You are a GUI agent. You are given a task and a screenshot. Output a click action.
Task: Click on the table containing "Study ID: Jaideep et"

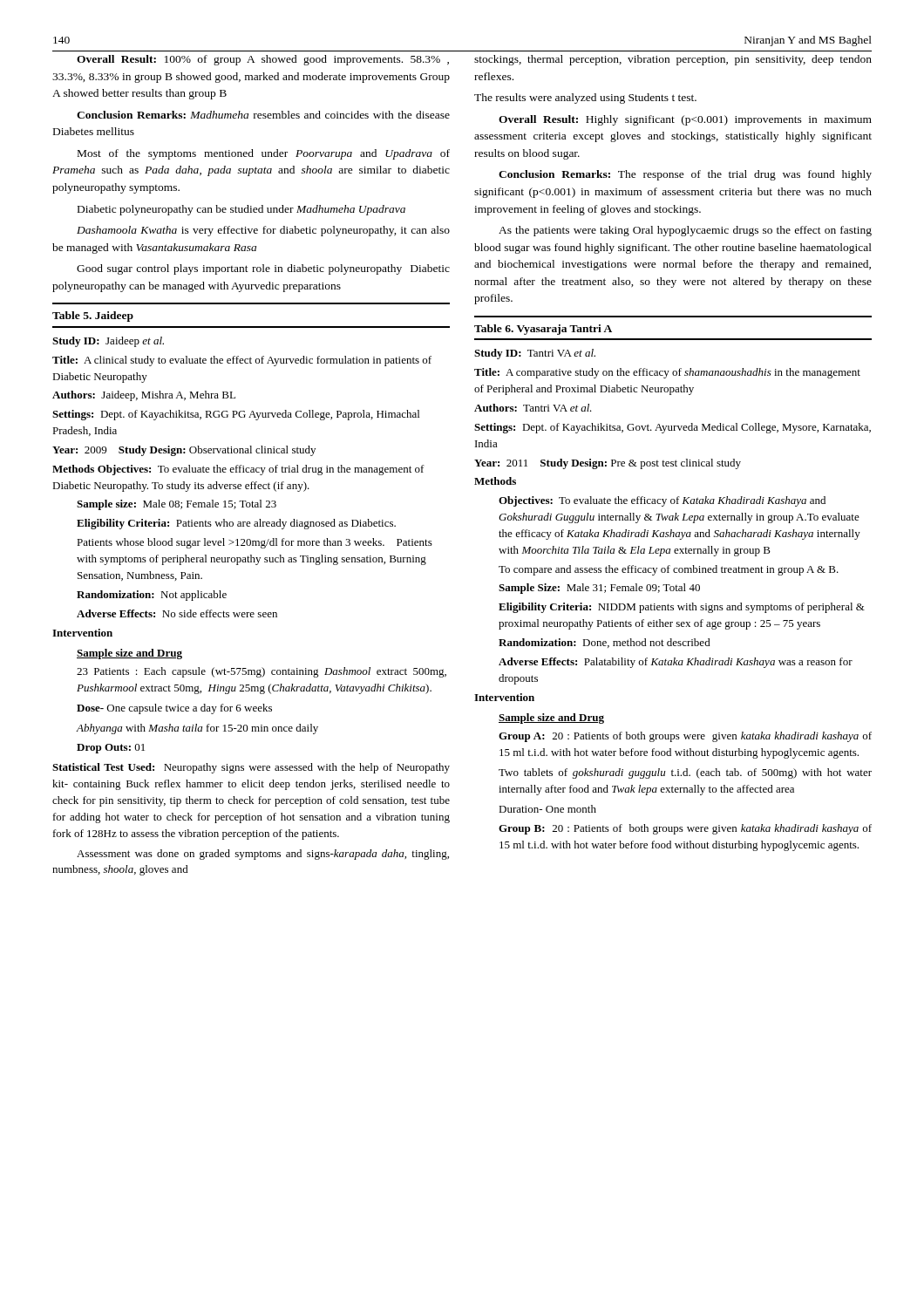pyautogui.click(x=251, y=606)
